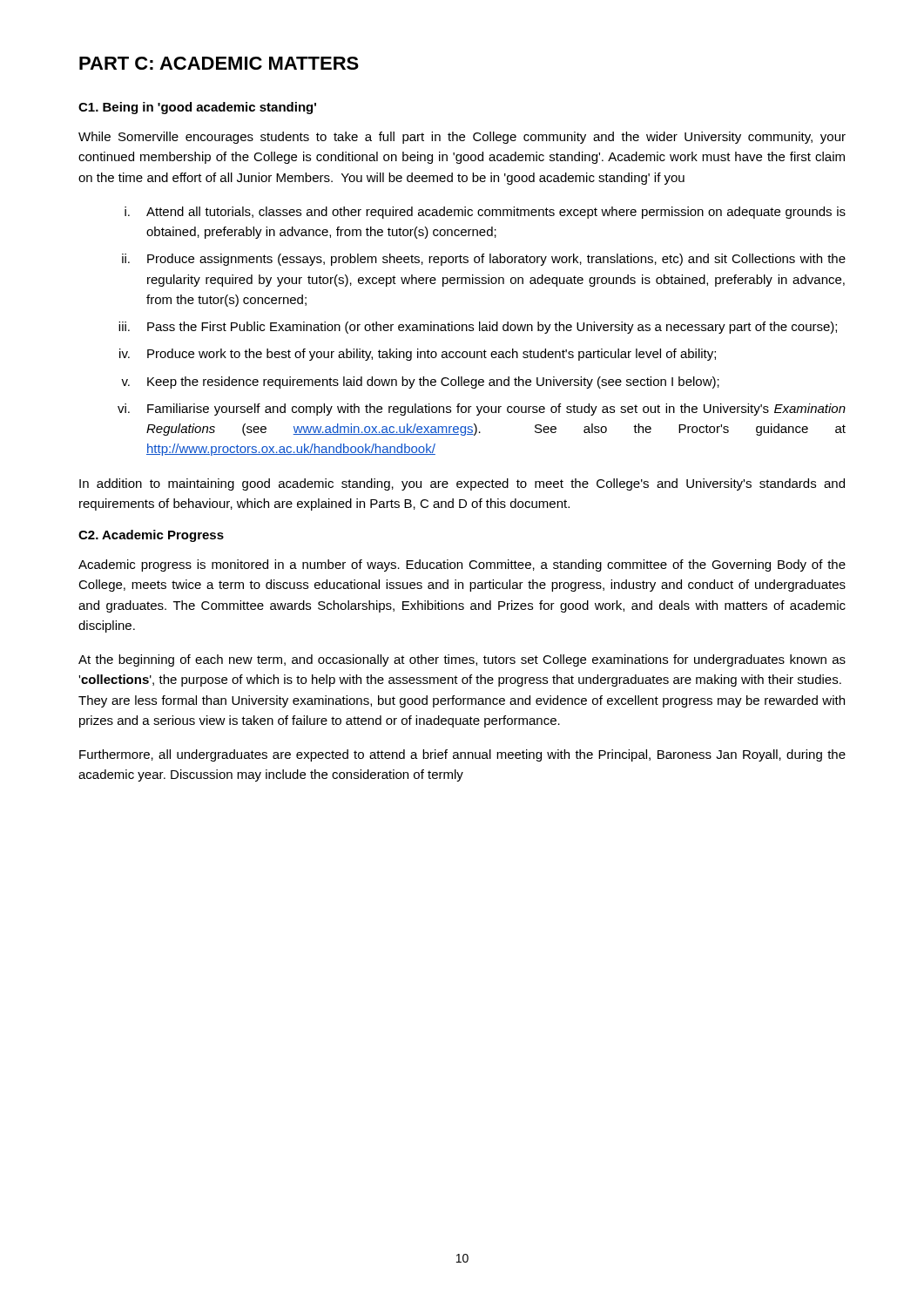Click on the list item with the text "v. Keep the residence requirements laid down"
The height and width of the screenshot is (1307, 924).
(x=462, y=381)
